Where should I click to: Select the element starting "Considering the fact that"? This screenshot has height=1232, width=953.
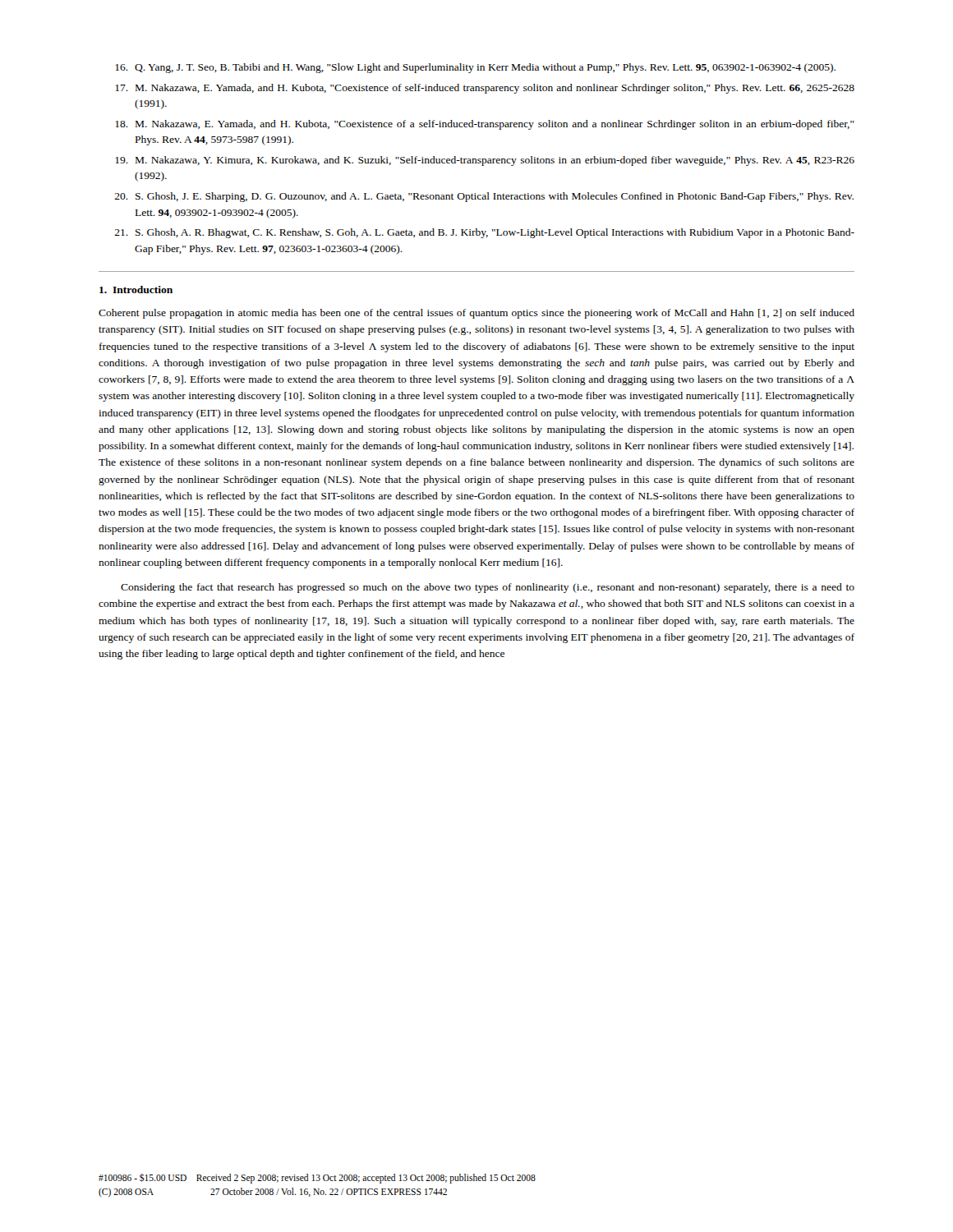coord(476,621)
